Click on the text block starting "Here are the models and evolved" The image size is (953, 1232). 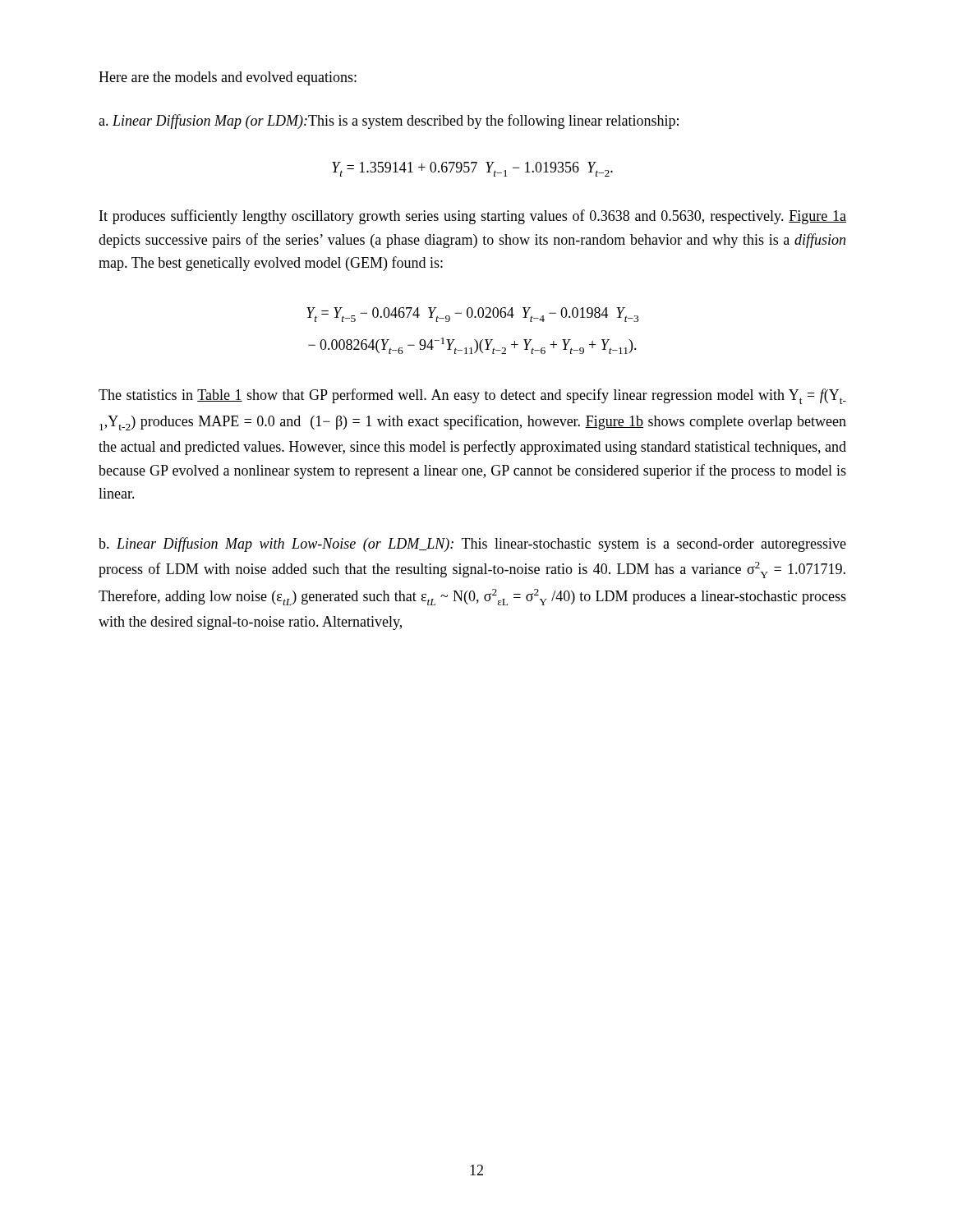coord(228,77)
